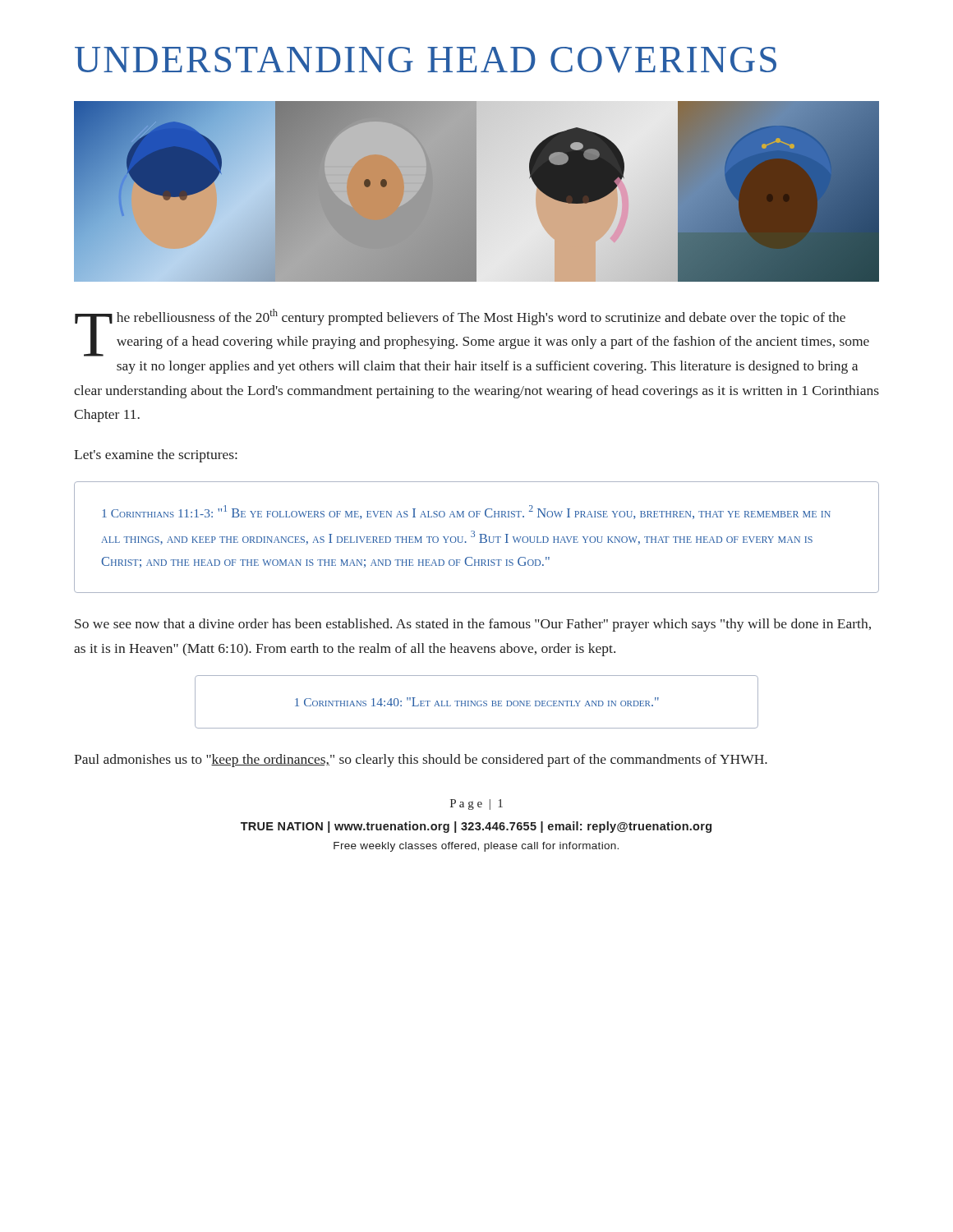Find the text with the text "Let's examine the scriptures:"
This screenshot has height=1232, width=953.
pyautogui.click(x=156, y=454)
